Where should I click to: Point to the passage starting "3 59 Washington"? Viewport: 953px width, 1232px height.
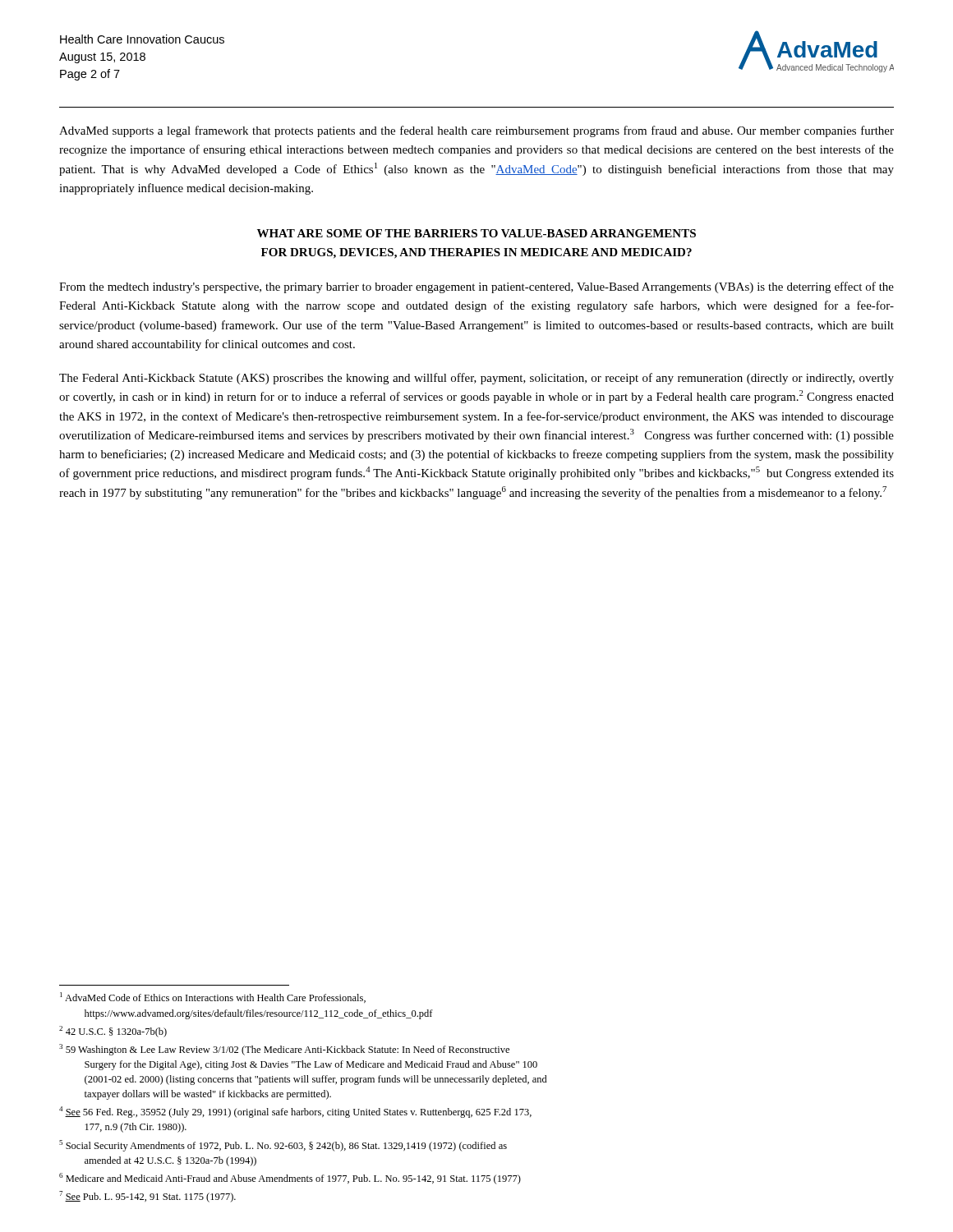click(476, 1072)
